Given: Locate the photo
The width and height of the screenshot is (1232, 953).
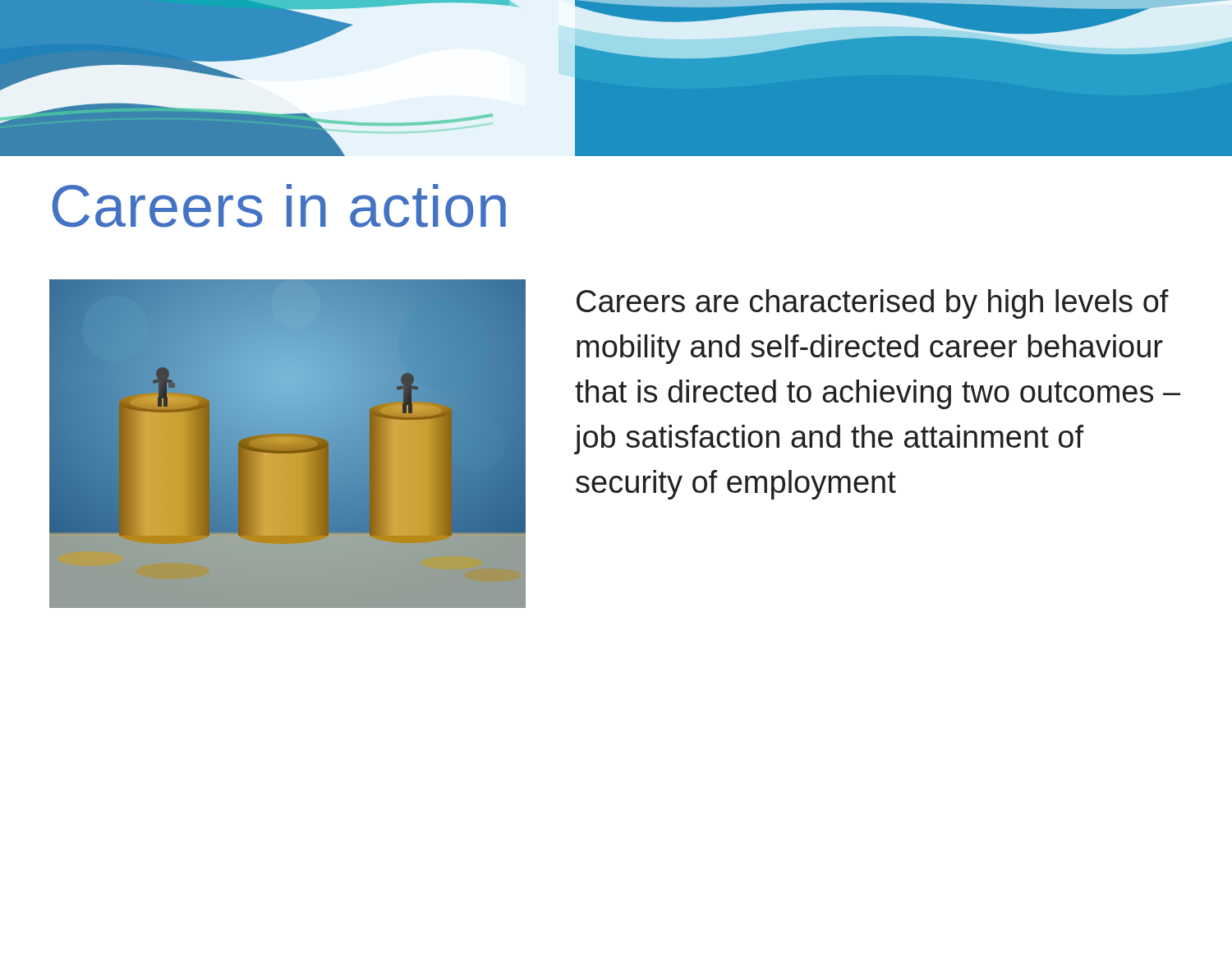Looking at the screenshot, I should point(287,444).
